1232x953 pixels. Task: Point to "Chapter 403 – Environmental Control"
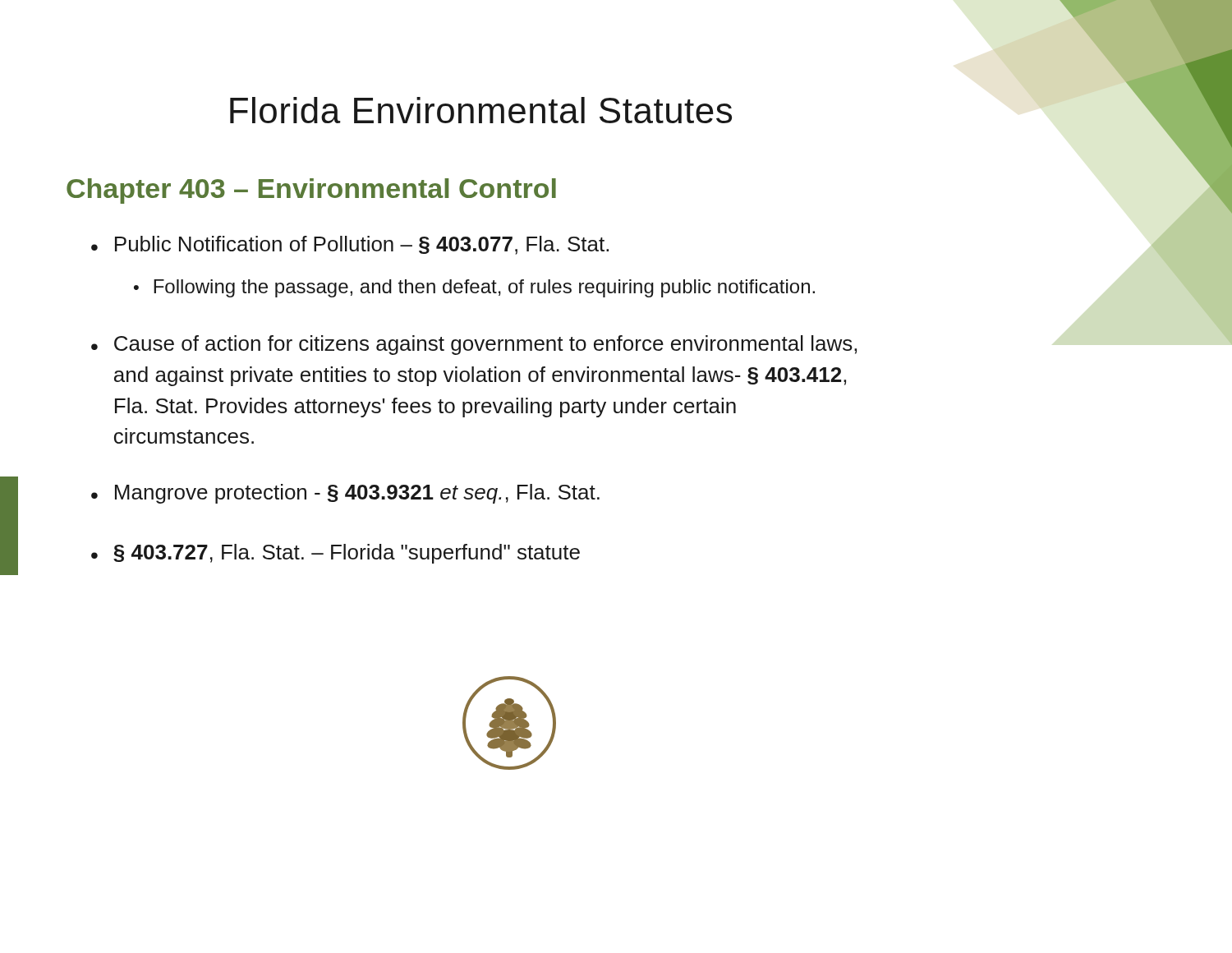coord(312,188)
